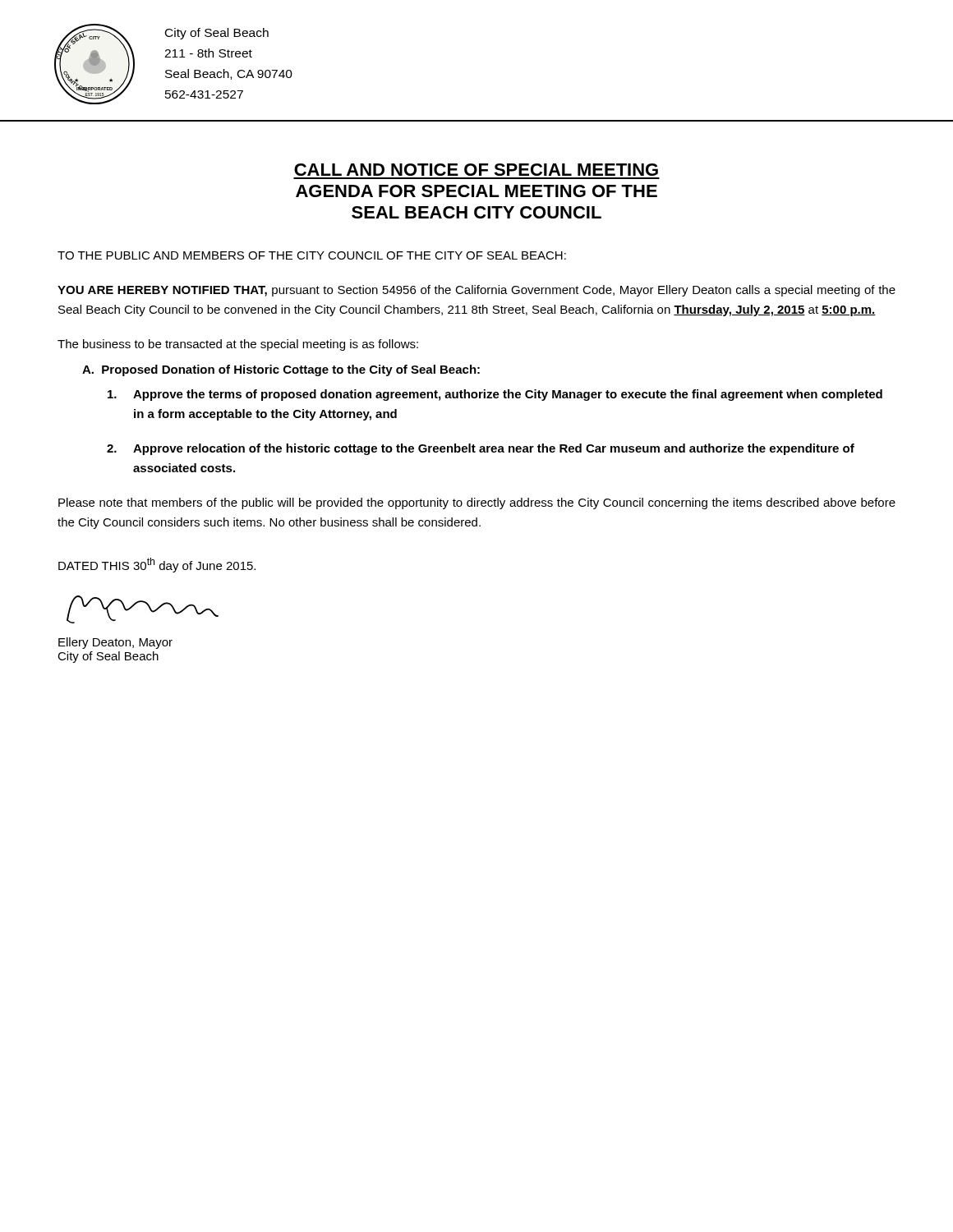Navigate to the text starting "Ellery Deaton, Mayor City of"
The height and width of the screenshot is (1232, 953).
(x=115, y=649)
